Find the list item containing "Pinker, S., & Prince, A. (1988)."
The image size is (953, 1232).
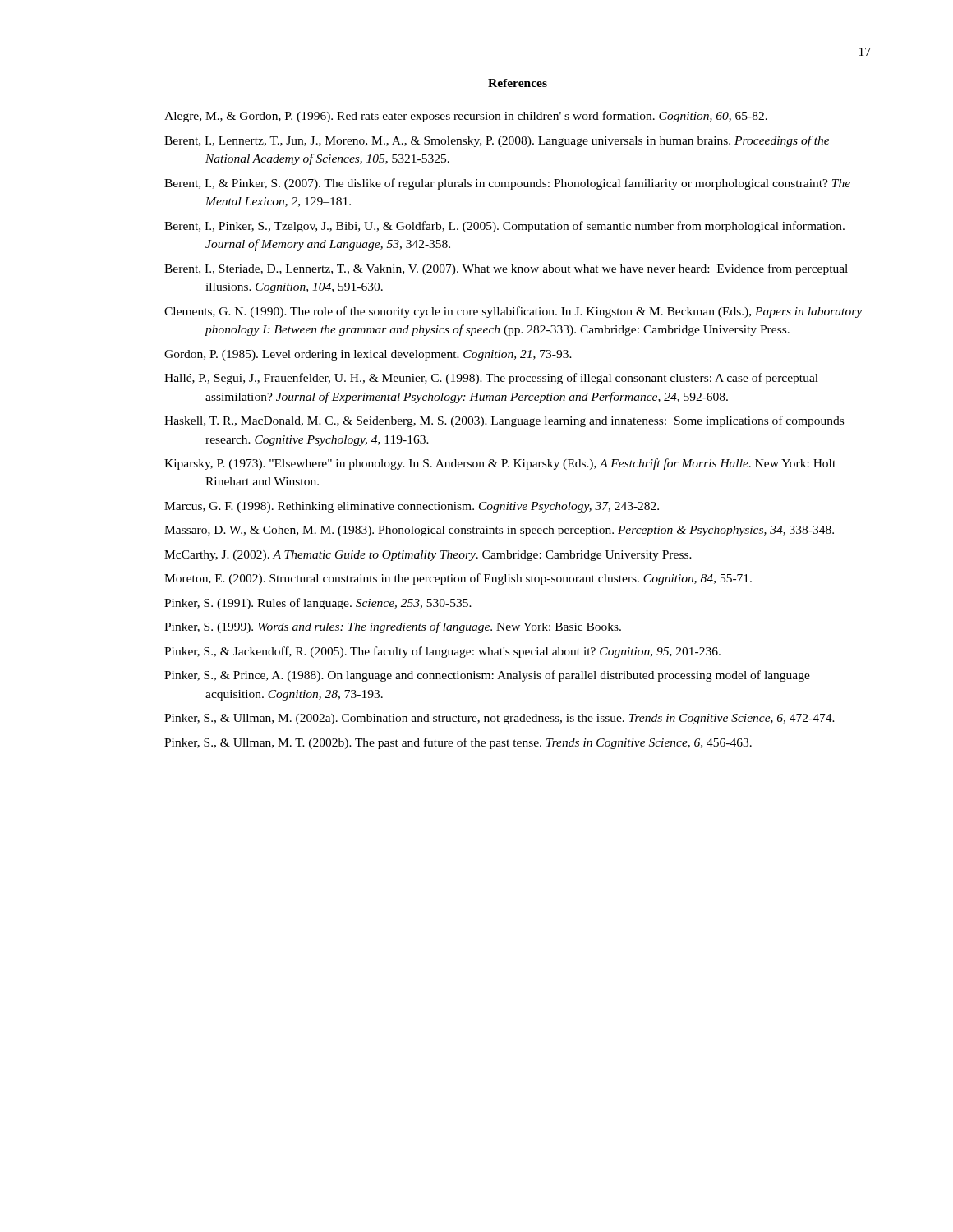click(487, 684)
